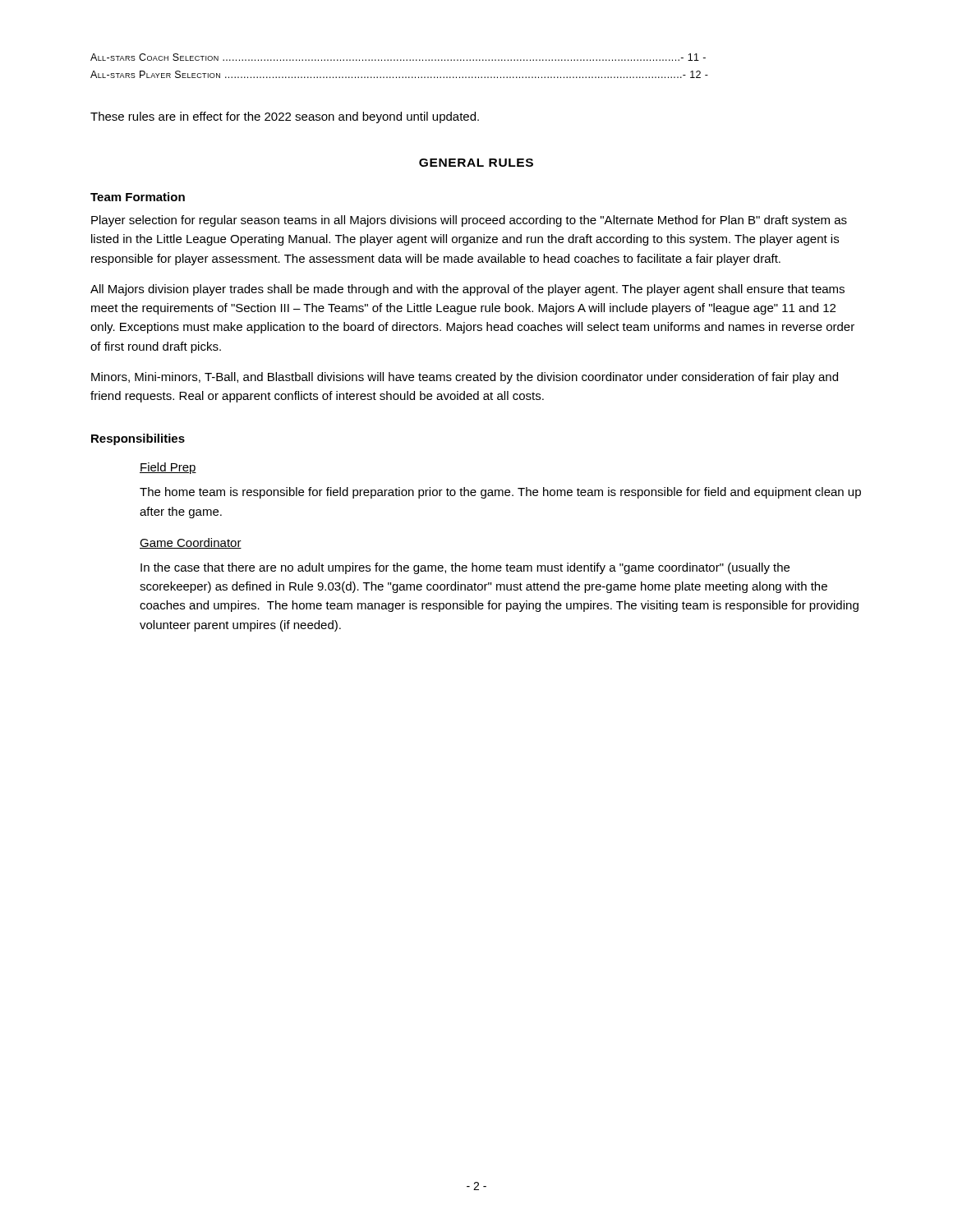Screen dimensions: 1232x953
Task: Click on the section header that says "Game Coordinator"
Action: (x=190, y=542)
